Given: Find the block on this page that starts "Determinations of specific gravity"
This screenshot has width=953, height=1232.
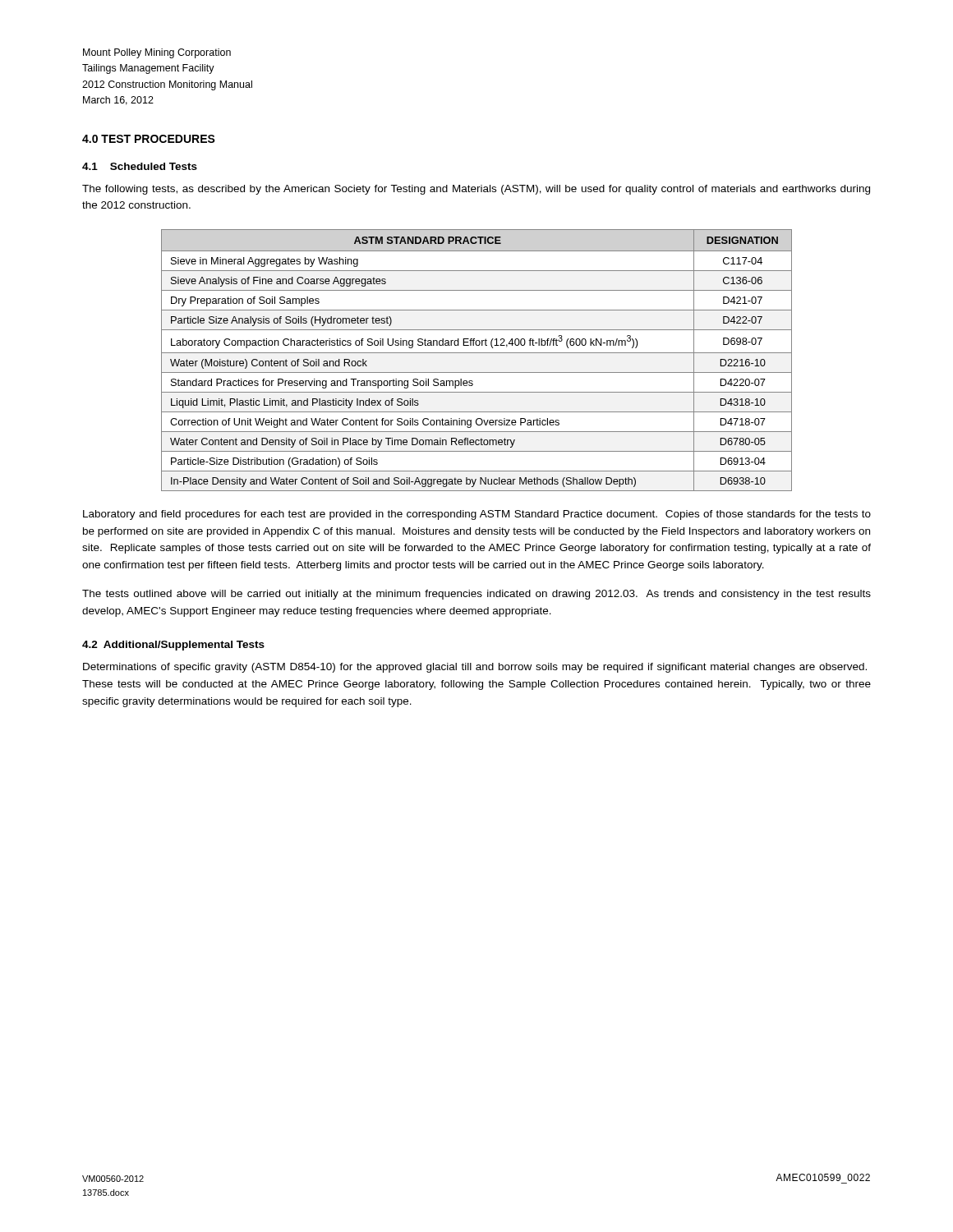Looking at the screenshot, I should coord(476,684).
